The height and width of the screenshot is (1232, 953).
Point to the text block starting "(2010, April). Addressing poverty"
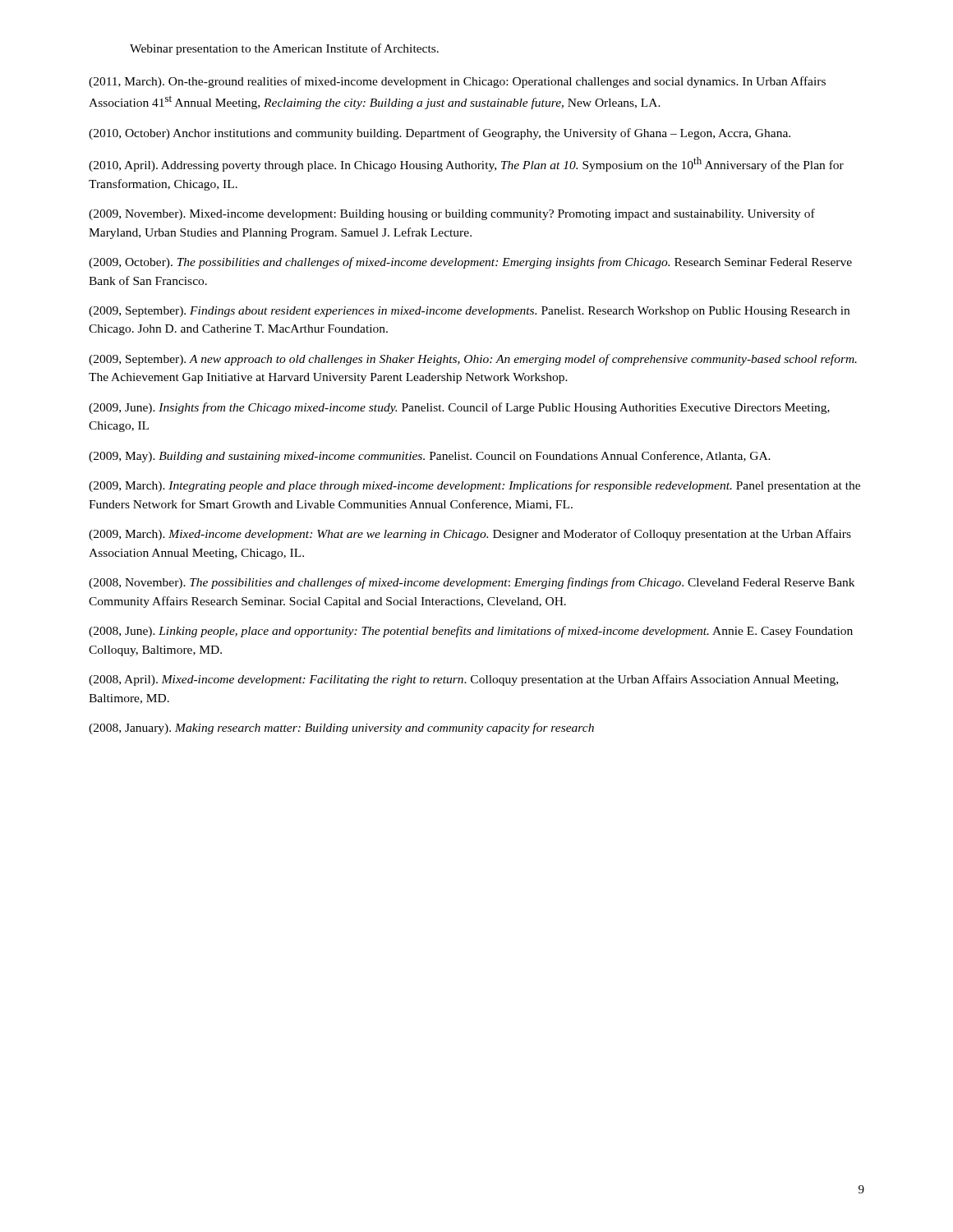[x=476, y=173]
